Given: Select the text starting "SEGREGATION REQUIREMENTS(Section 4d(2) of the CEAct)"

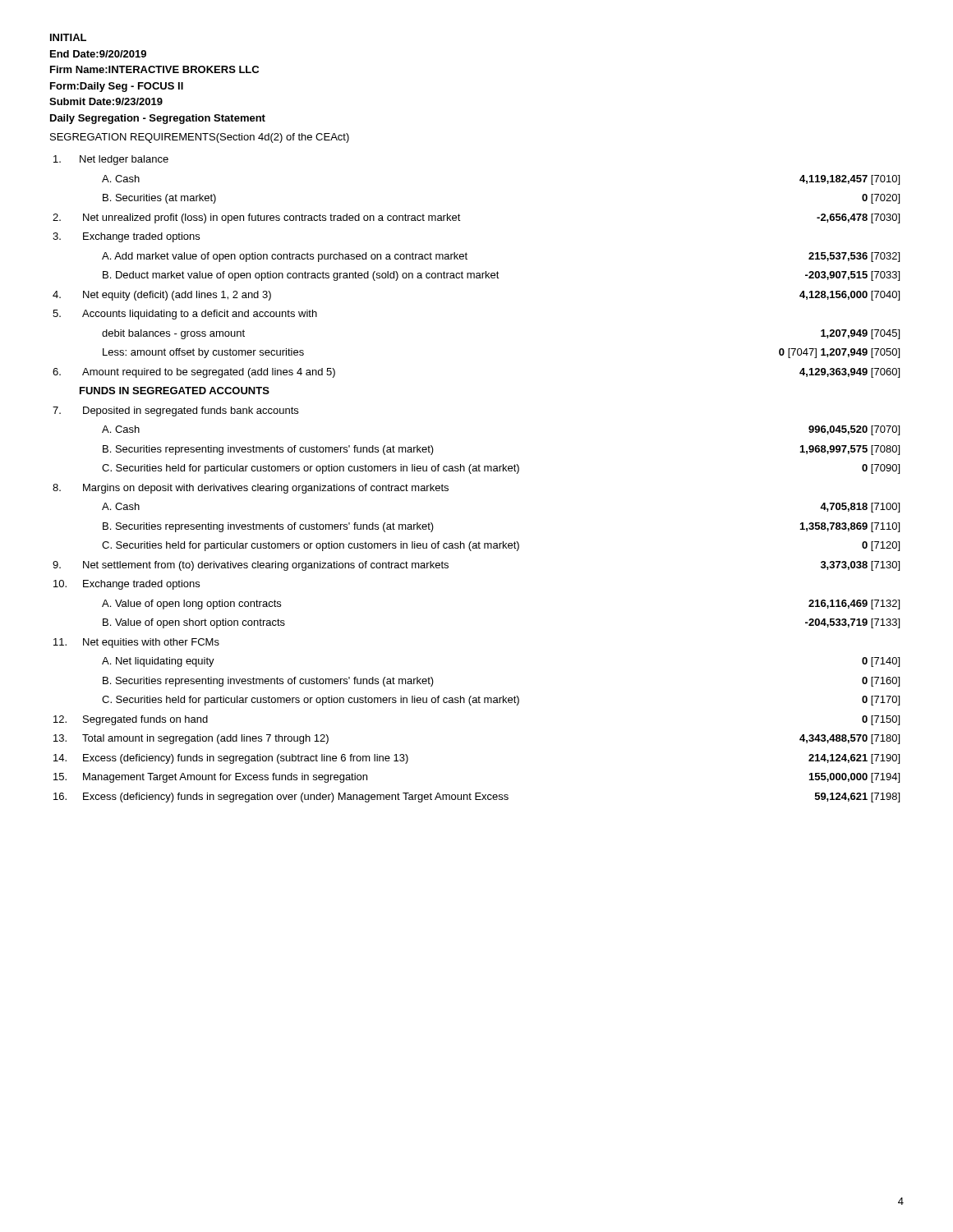Looking at the screenshot, I should pyautogui.click(x=199, y=137).
